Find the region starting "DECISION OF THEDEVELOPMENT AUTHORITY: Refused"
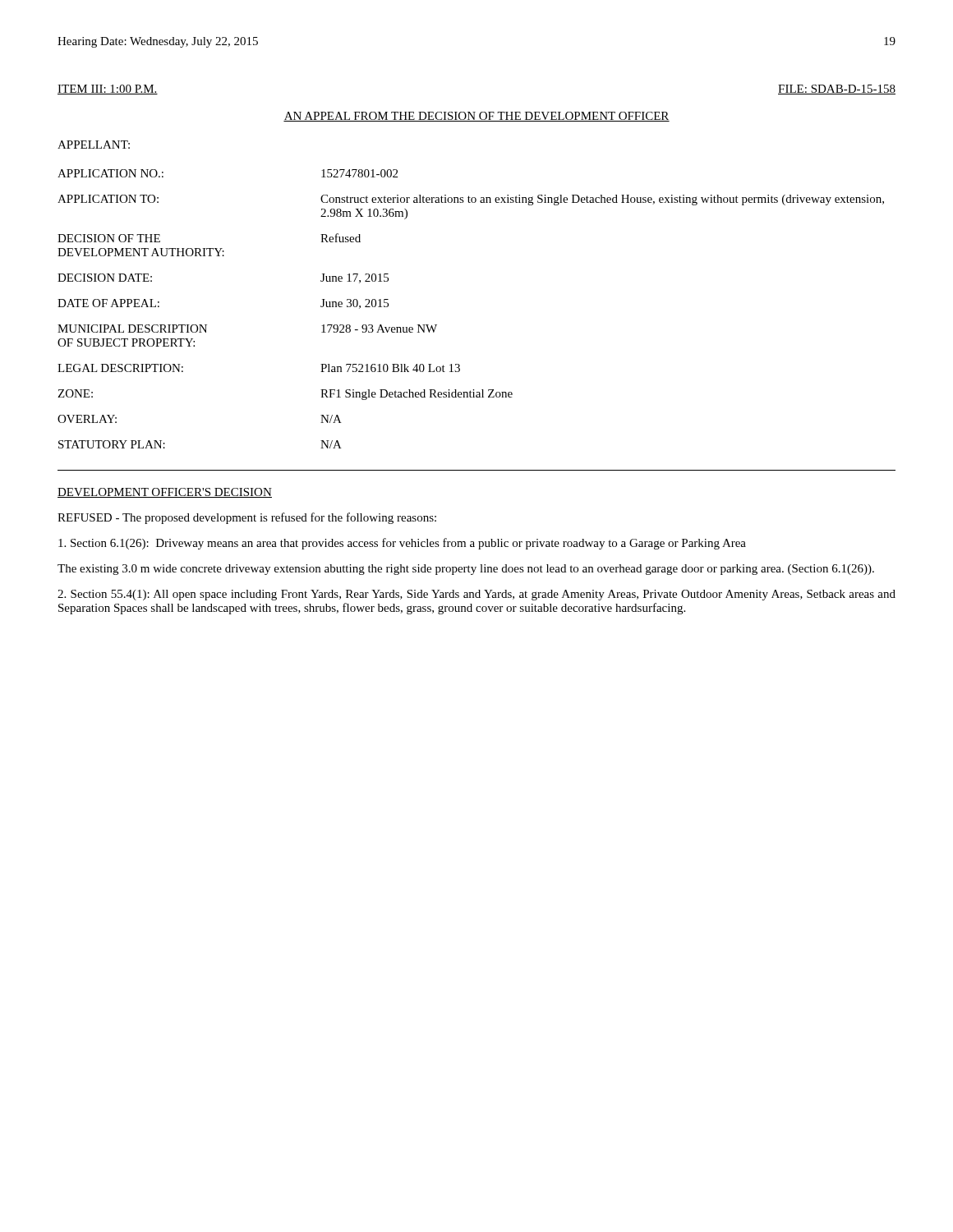Image resolution: width=953 pixels, height=1232 pixels. [x=209, y=245]
